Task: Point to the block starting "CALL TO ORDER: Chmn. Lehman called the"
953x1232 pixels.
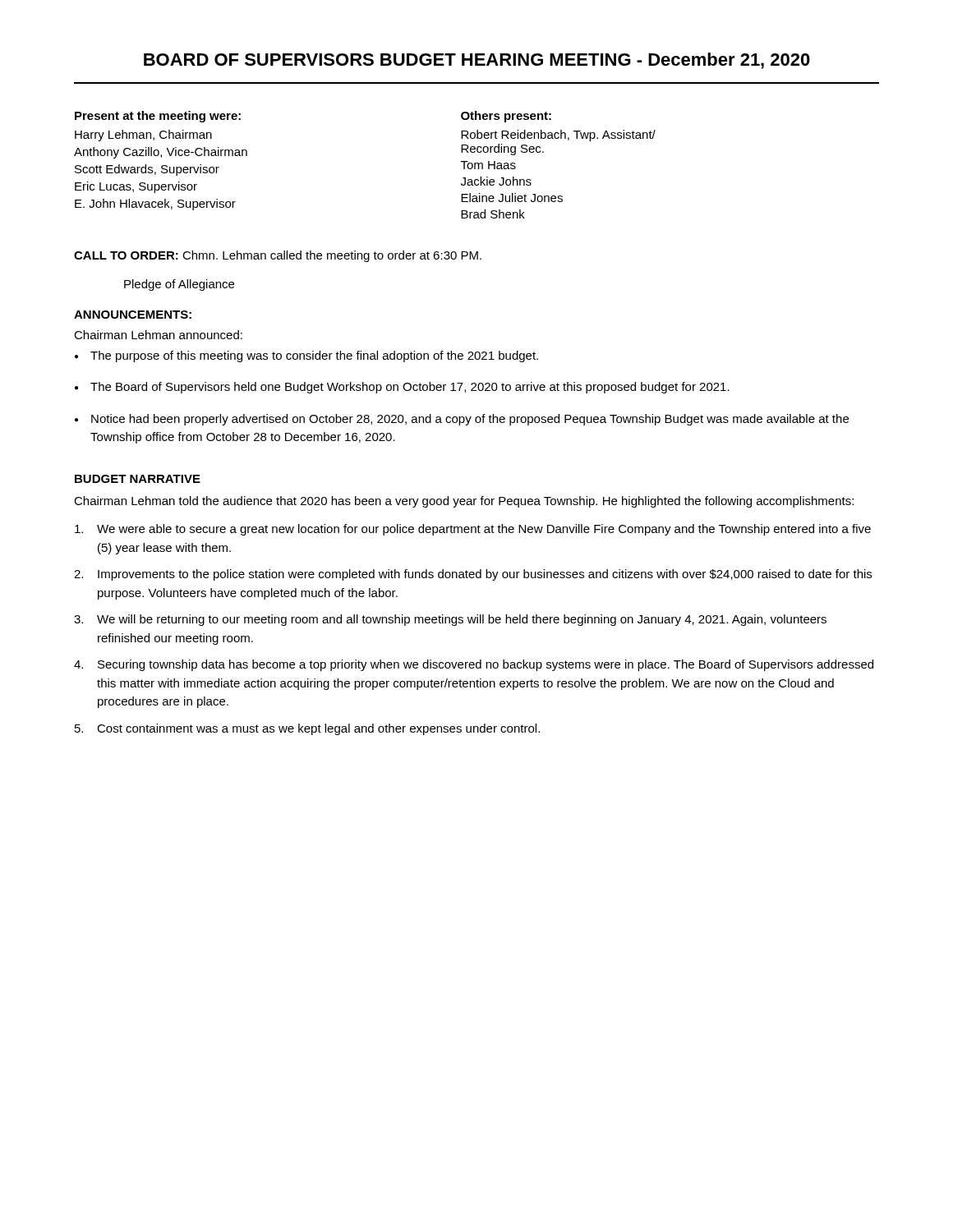Action: pyautogui.click(x=278, y=255)
